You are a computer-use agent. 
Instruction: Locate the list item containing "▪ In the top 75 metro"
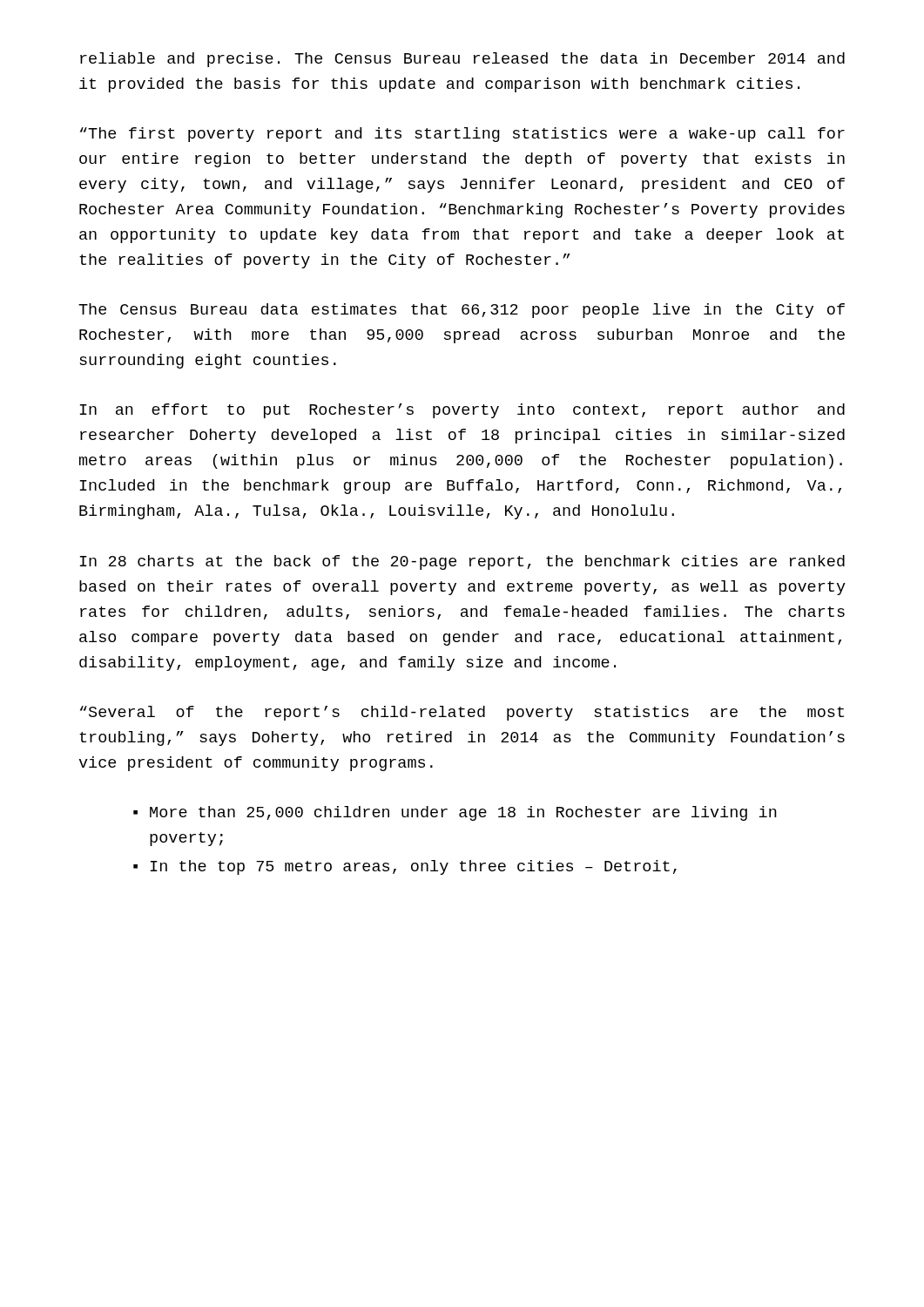pyautogui.click(x=406, y=867)
